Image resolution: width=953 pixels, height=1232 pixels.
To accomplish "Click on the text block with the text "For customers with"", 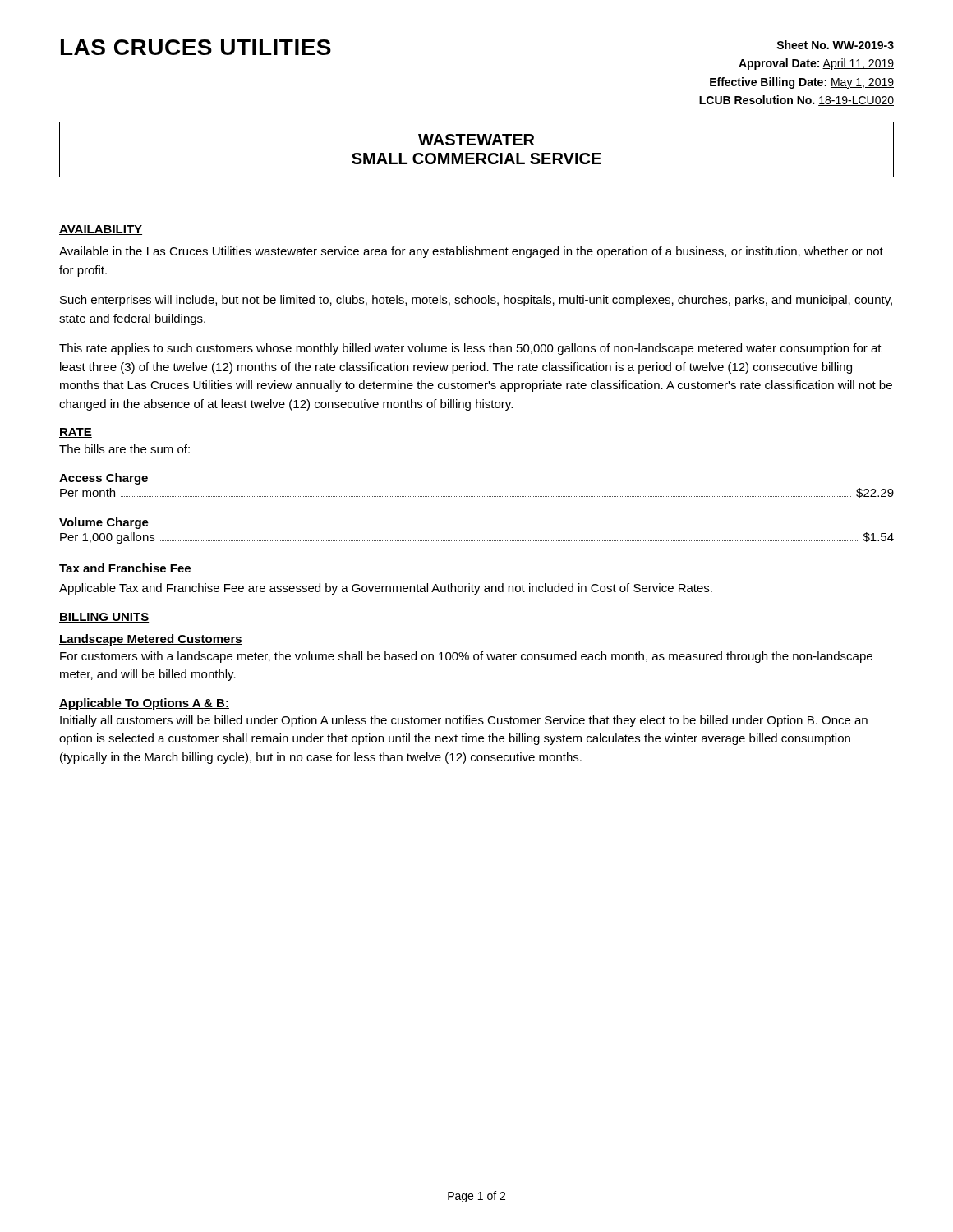I will pos(466,665).
